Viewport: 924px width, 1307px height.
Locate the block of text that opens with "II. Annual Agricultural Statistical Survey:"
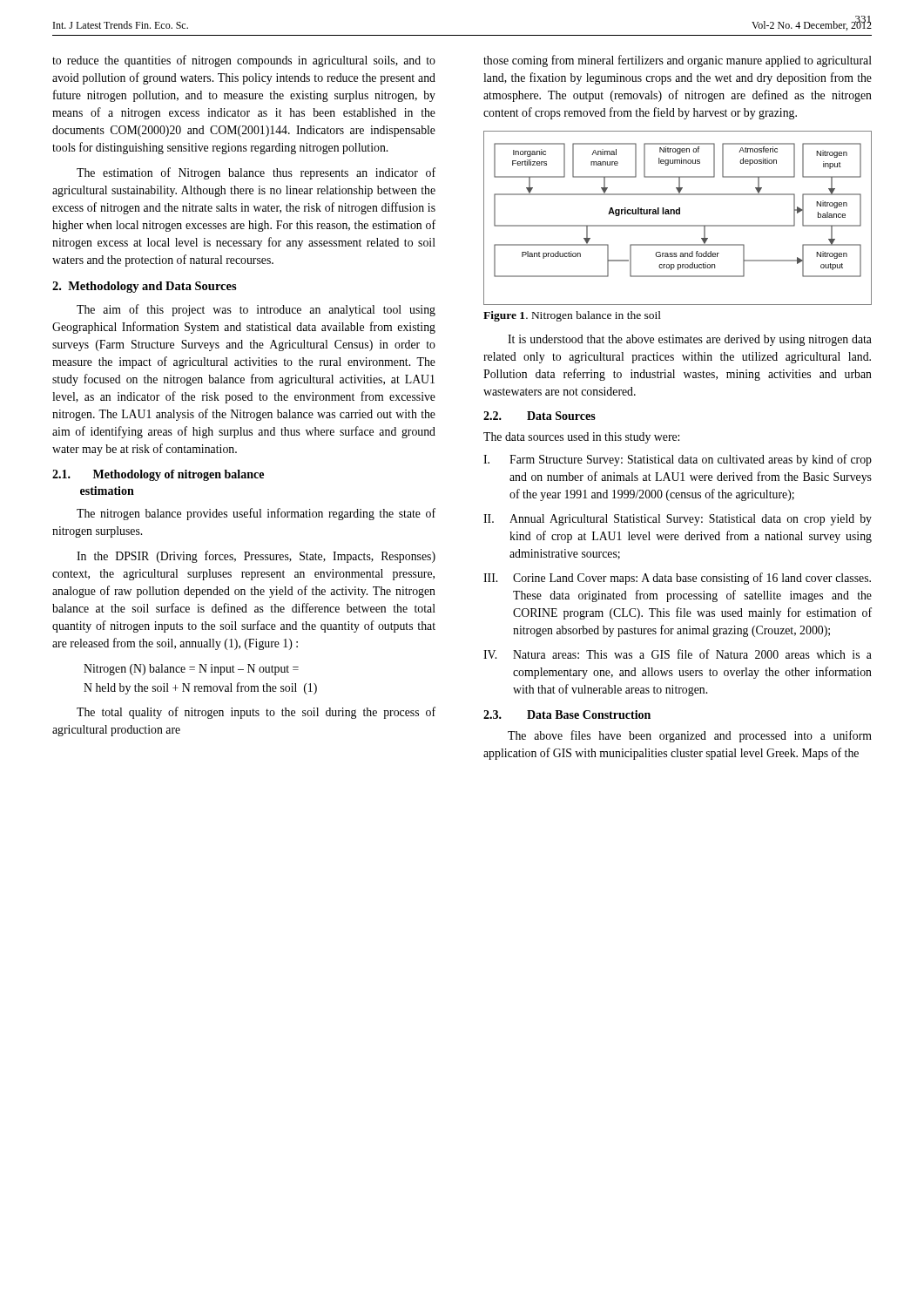[678, 537]
